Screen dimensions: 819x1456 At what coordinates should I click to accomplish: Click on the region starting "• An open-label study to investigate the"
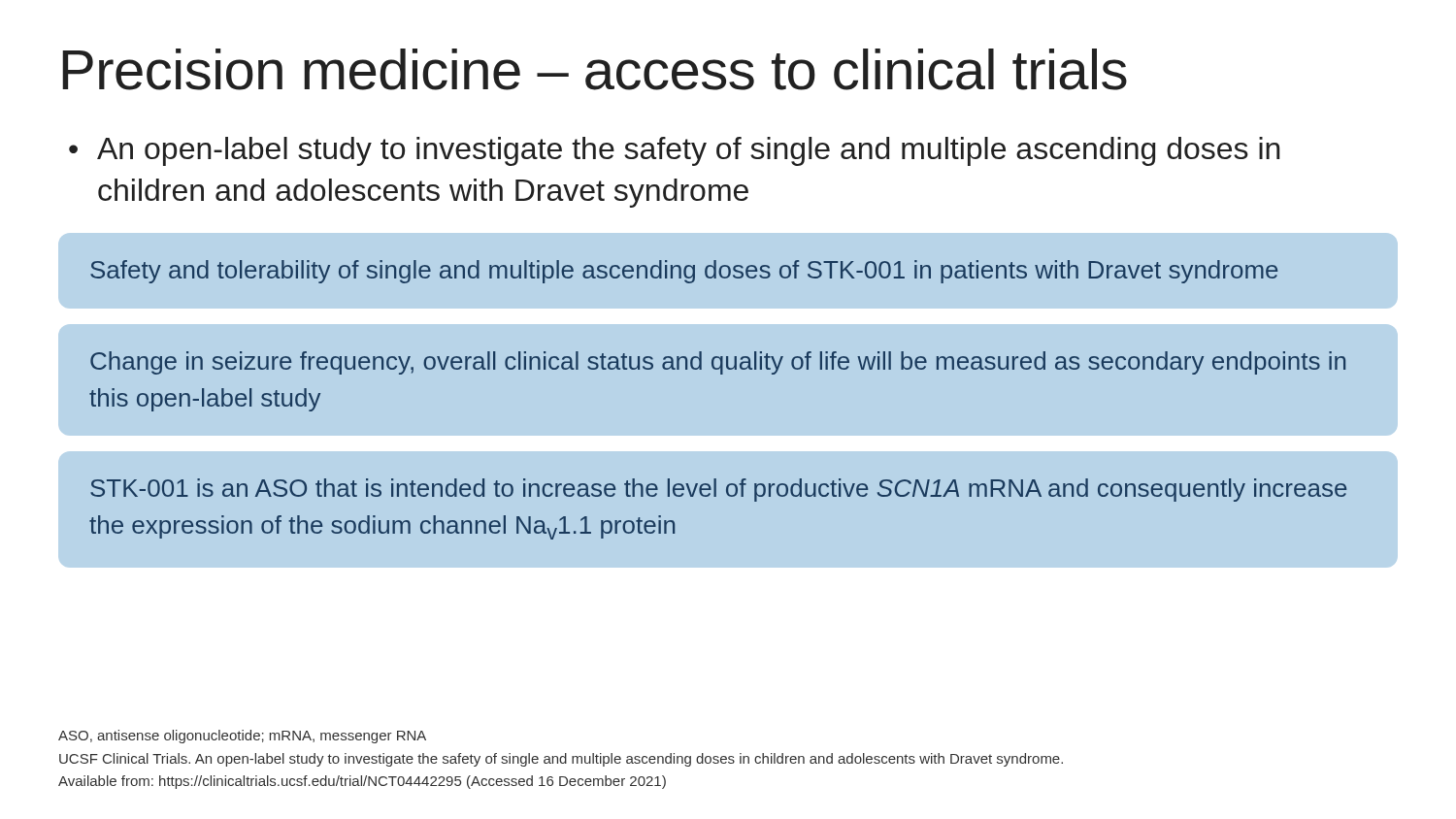click(x=675, y=168)
